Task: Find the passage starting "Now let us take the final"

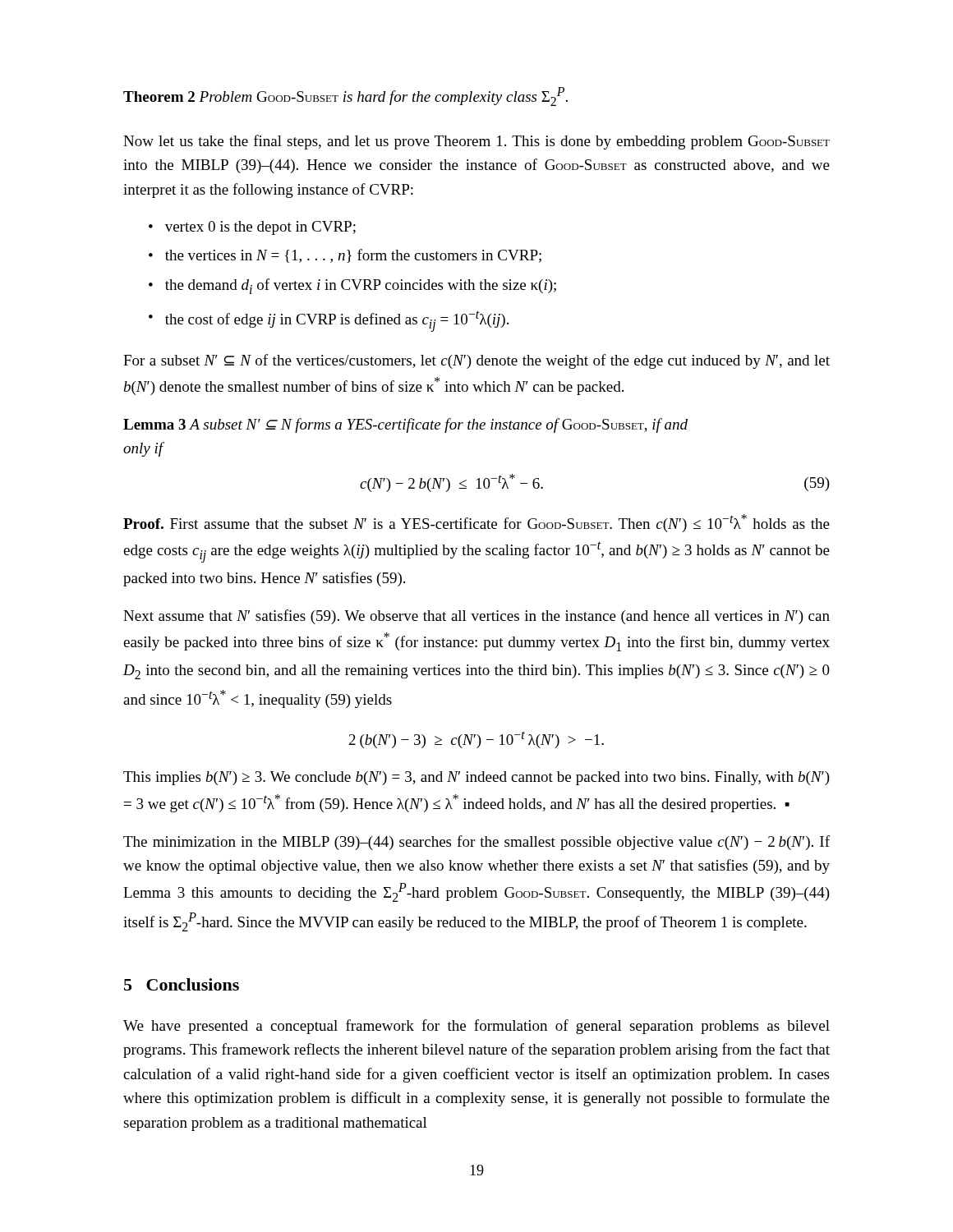Action: tap(476, 165)
